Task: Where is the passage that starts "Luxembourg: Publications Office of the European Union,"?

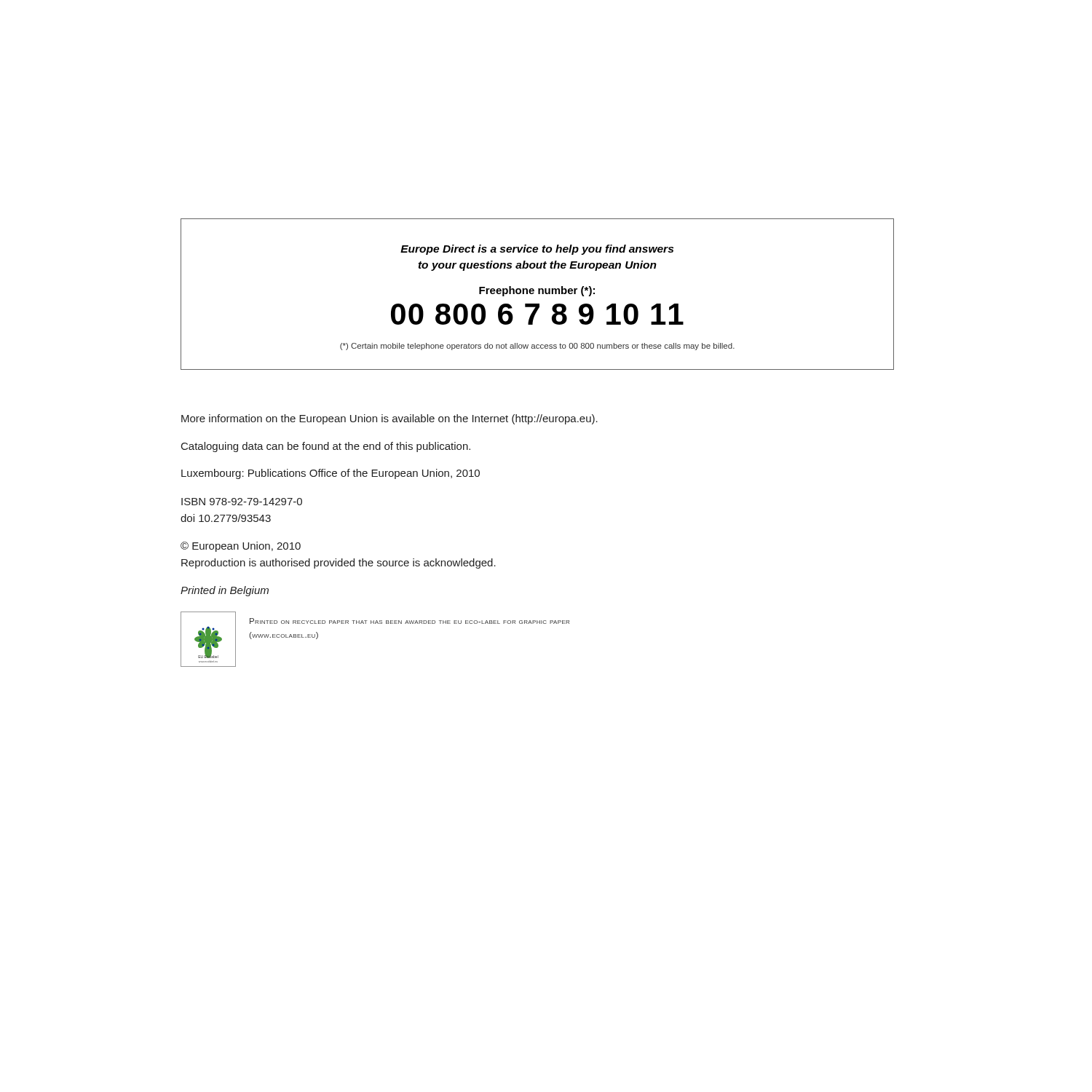Action: pyautogui.click(x=330, y=473)
